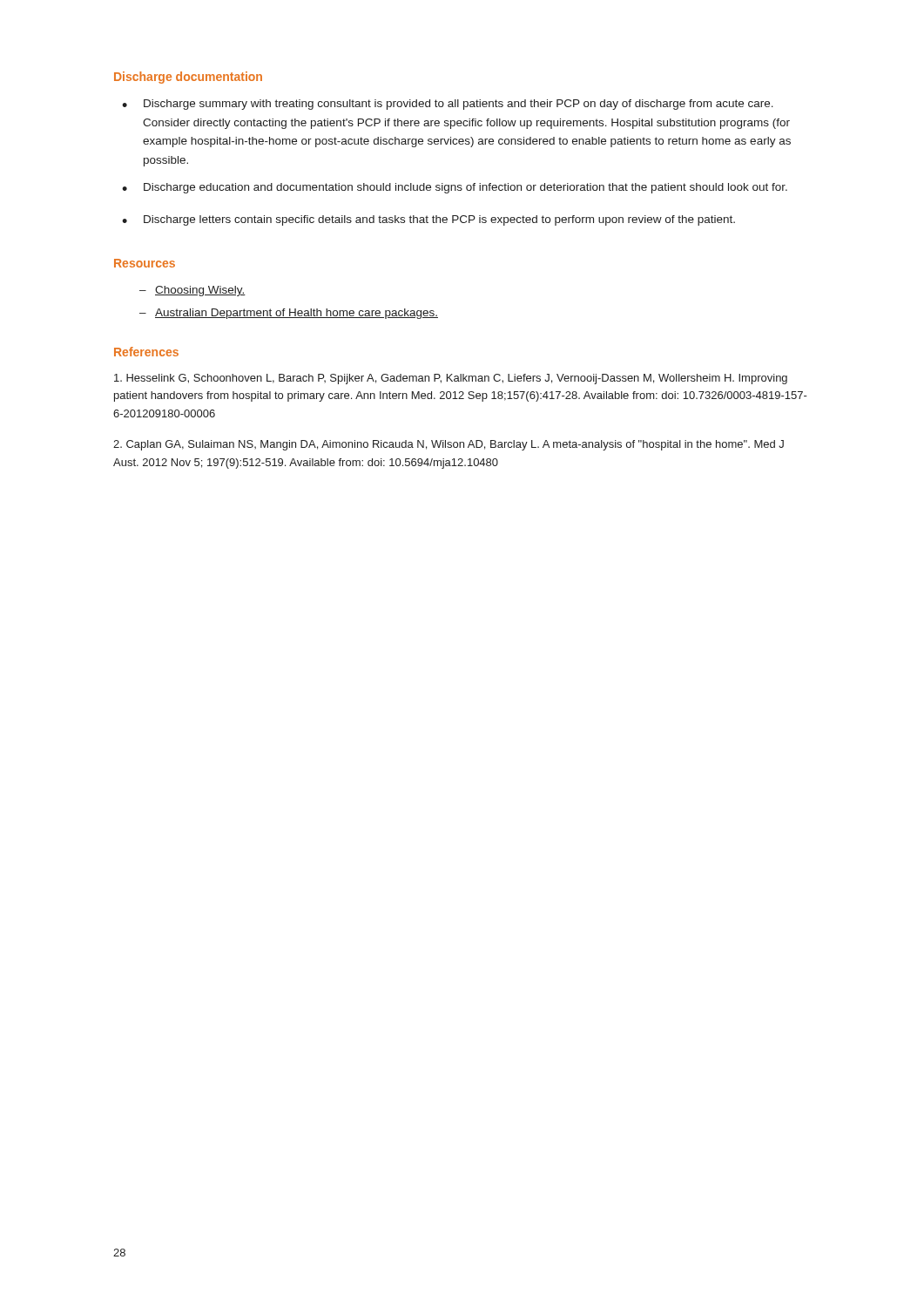
Task: Select the block starting "Discharge documentation"
Action: coord(188,77)
